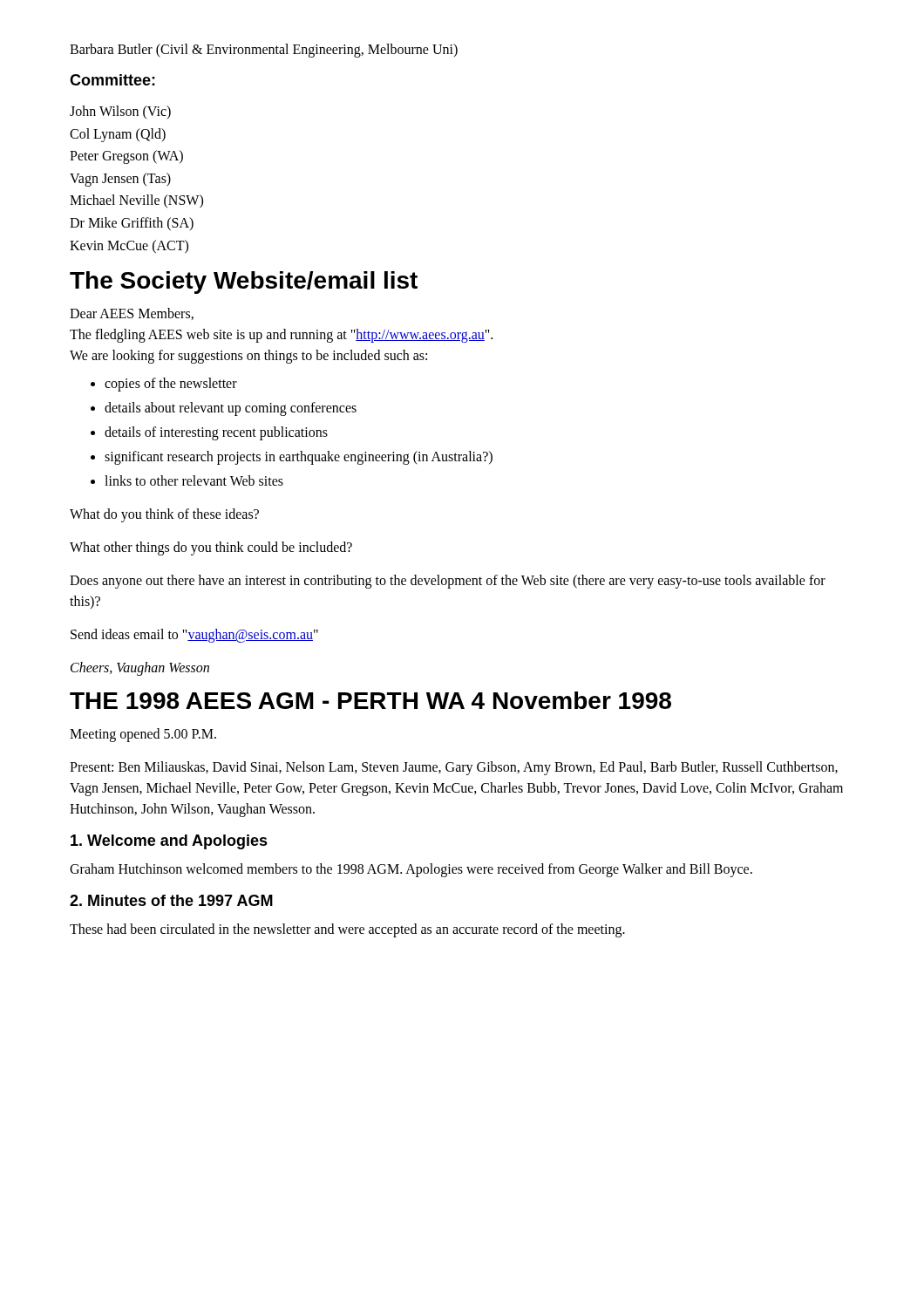Screen dimensions: 1308x924
Task: Locate the block starting "Meeting opened 5.00 P.M."
Action: point(143,734)
